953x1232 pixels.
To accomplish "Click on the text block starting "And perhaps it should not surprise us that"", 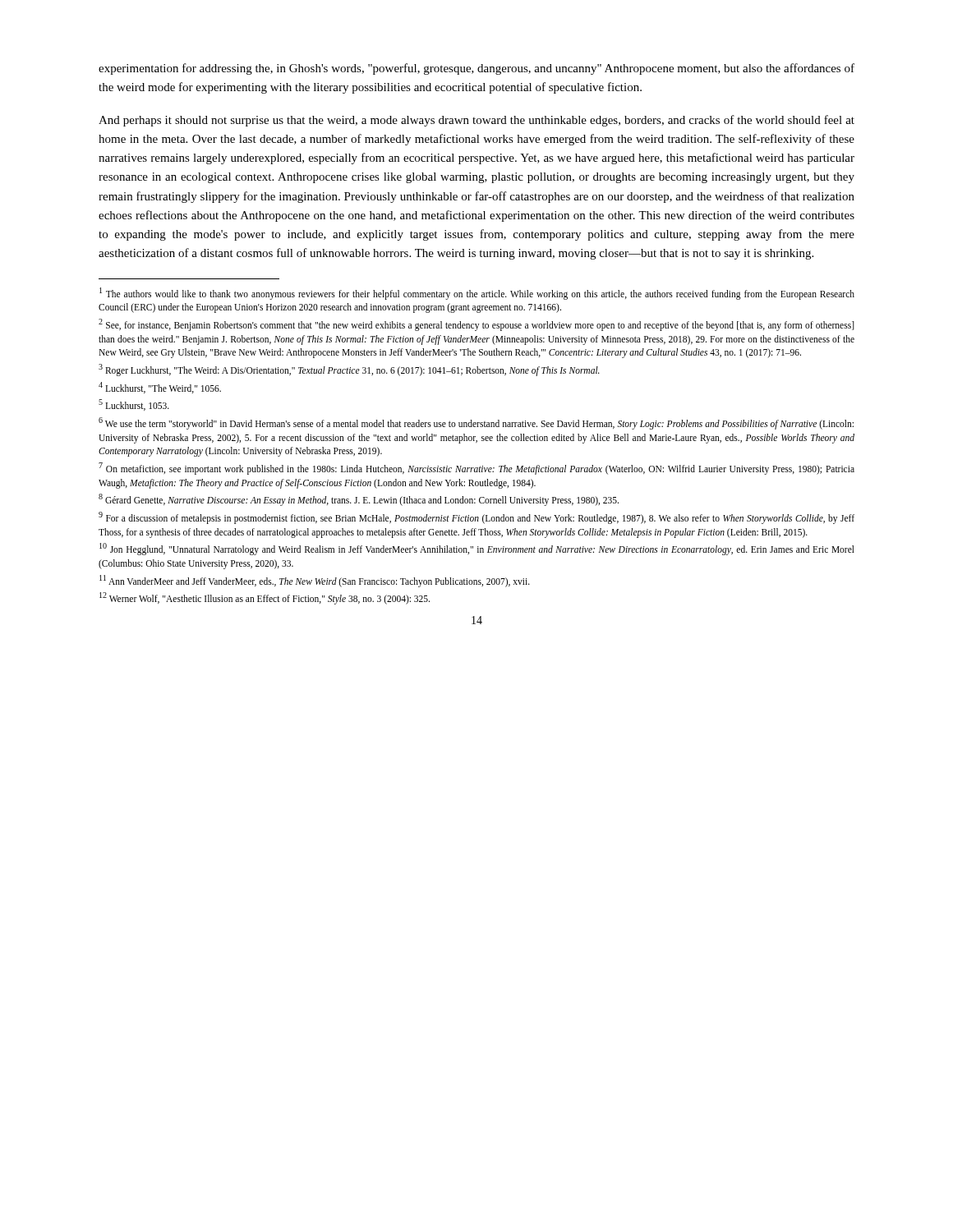I will tap(476, 186).
